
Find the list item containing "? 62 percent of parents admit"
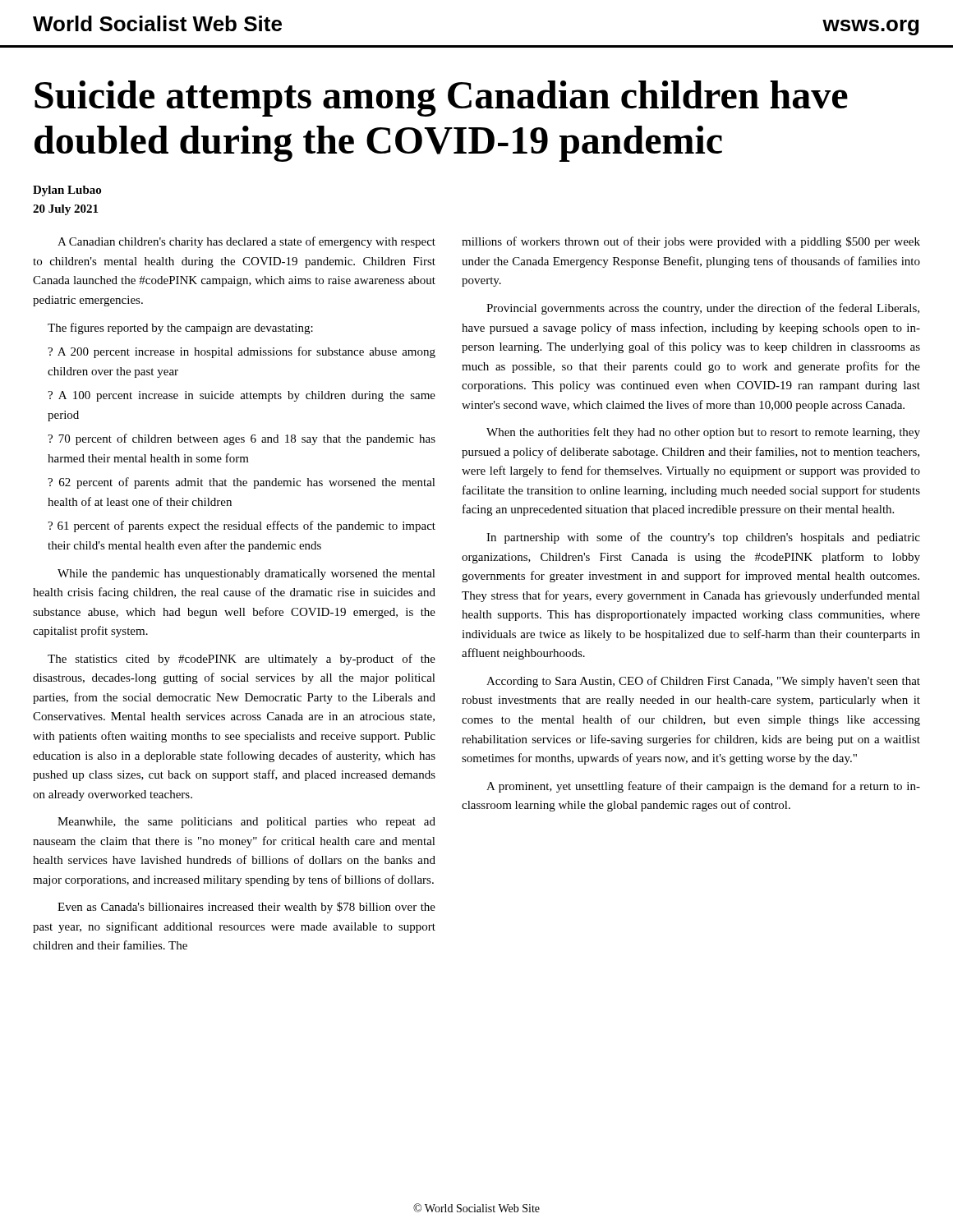pos(234,493)
